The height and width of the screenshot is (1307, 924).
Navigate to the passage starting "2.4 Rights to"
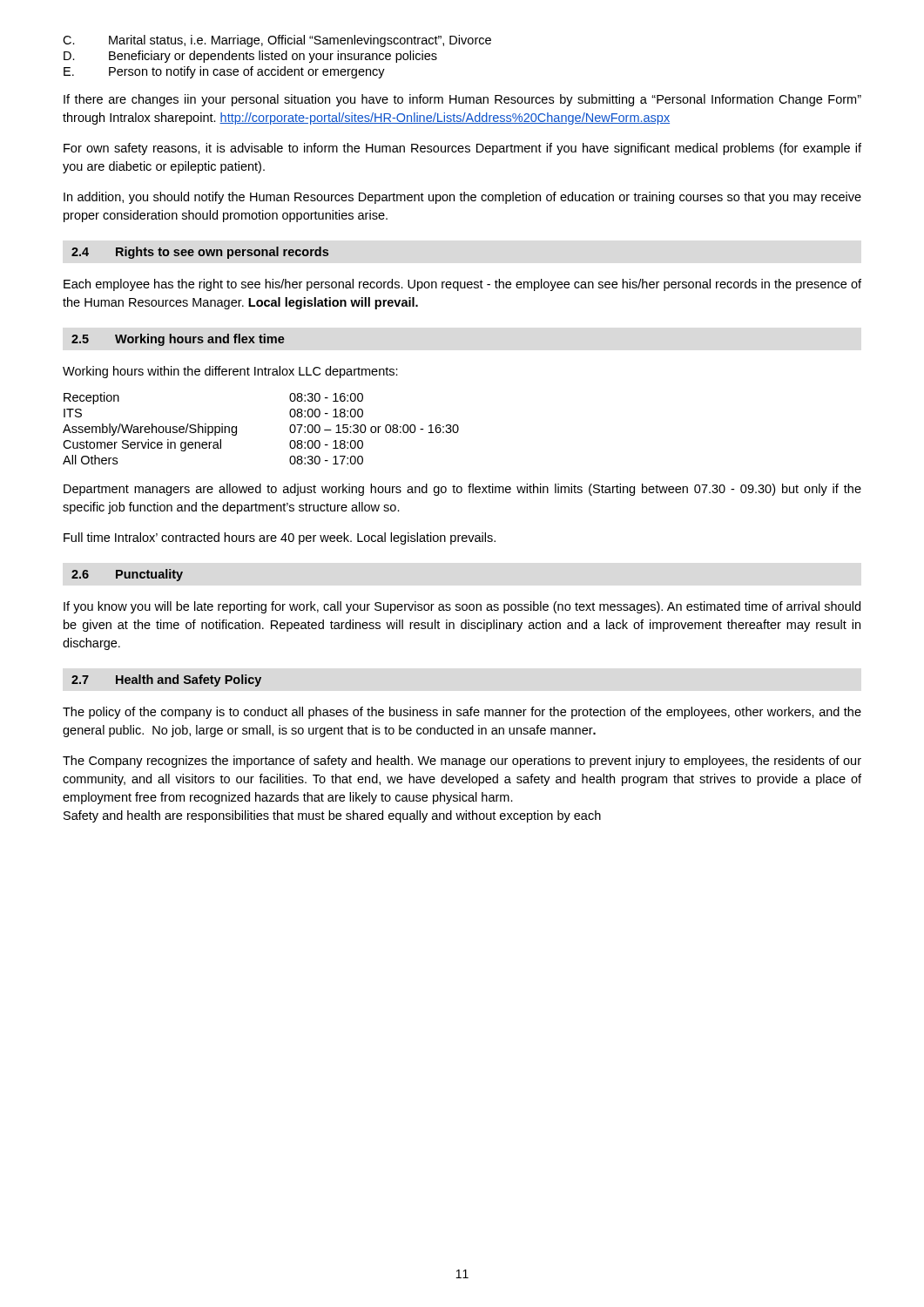[x=200, y=252]
